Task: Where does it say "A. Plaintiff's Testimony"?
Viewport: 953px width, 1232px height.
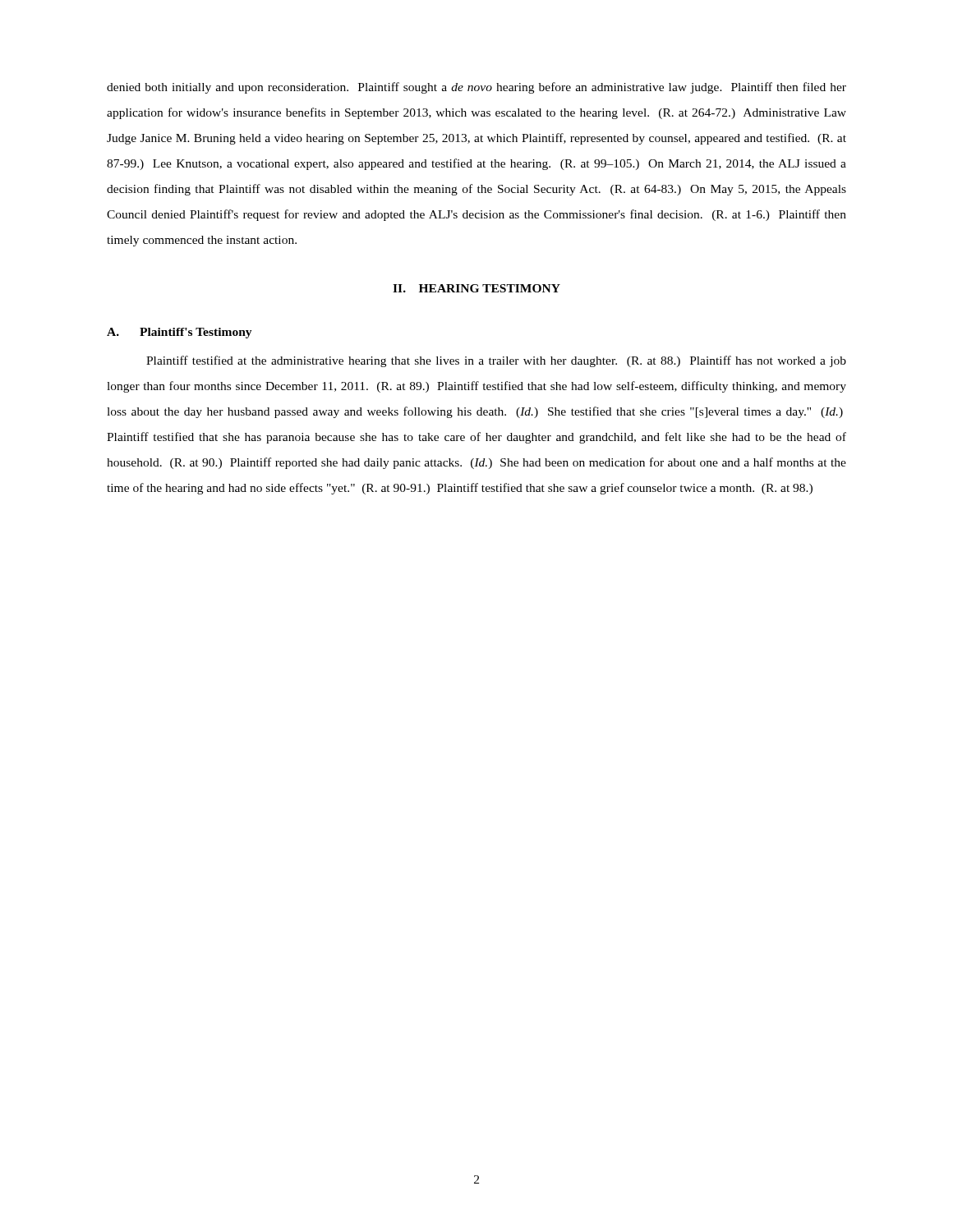Action: click(x=179, y=331)
